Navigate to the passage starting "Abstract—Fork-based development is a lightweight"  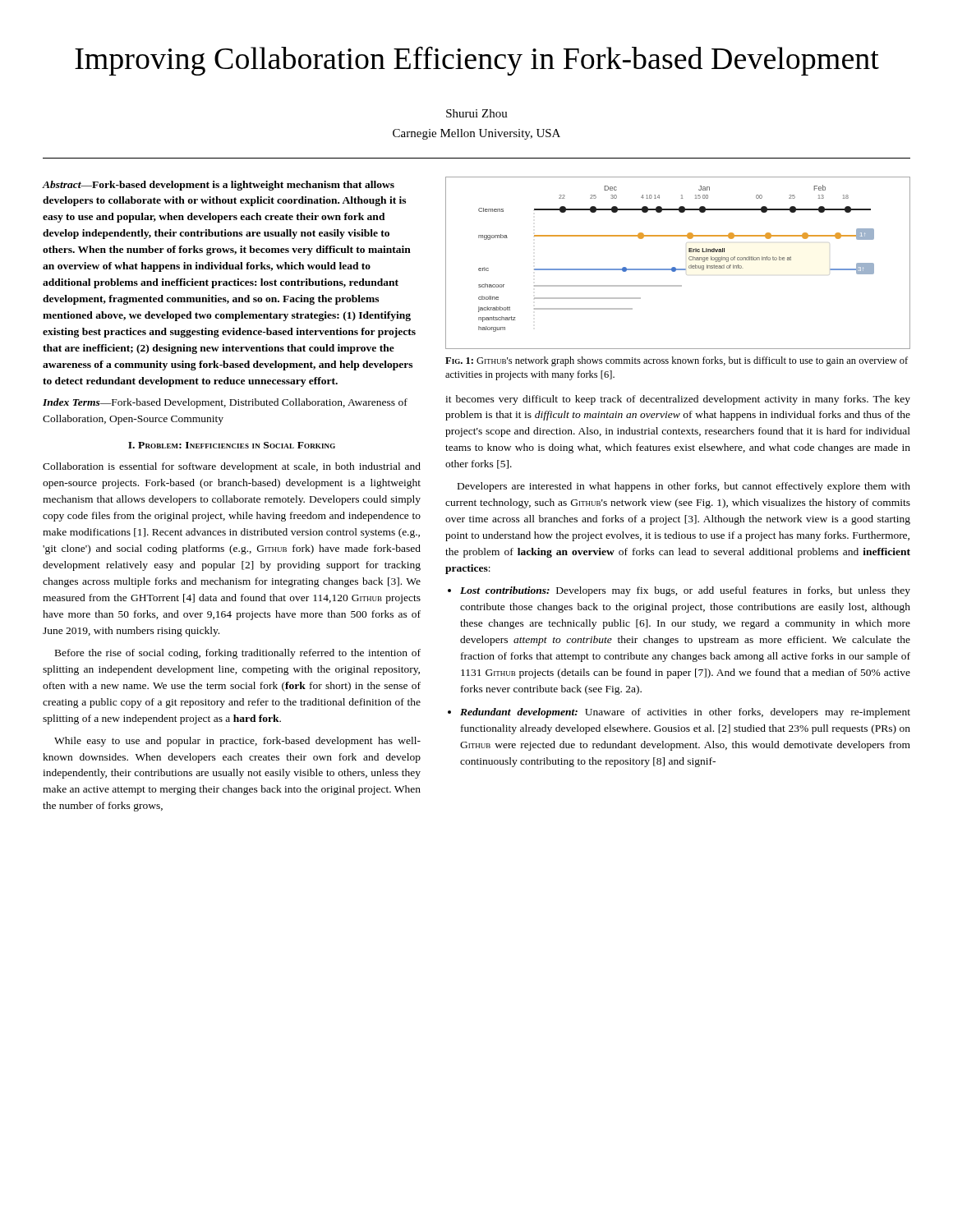(x=232, y=302)
